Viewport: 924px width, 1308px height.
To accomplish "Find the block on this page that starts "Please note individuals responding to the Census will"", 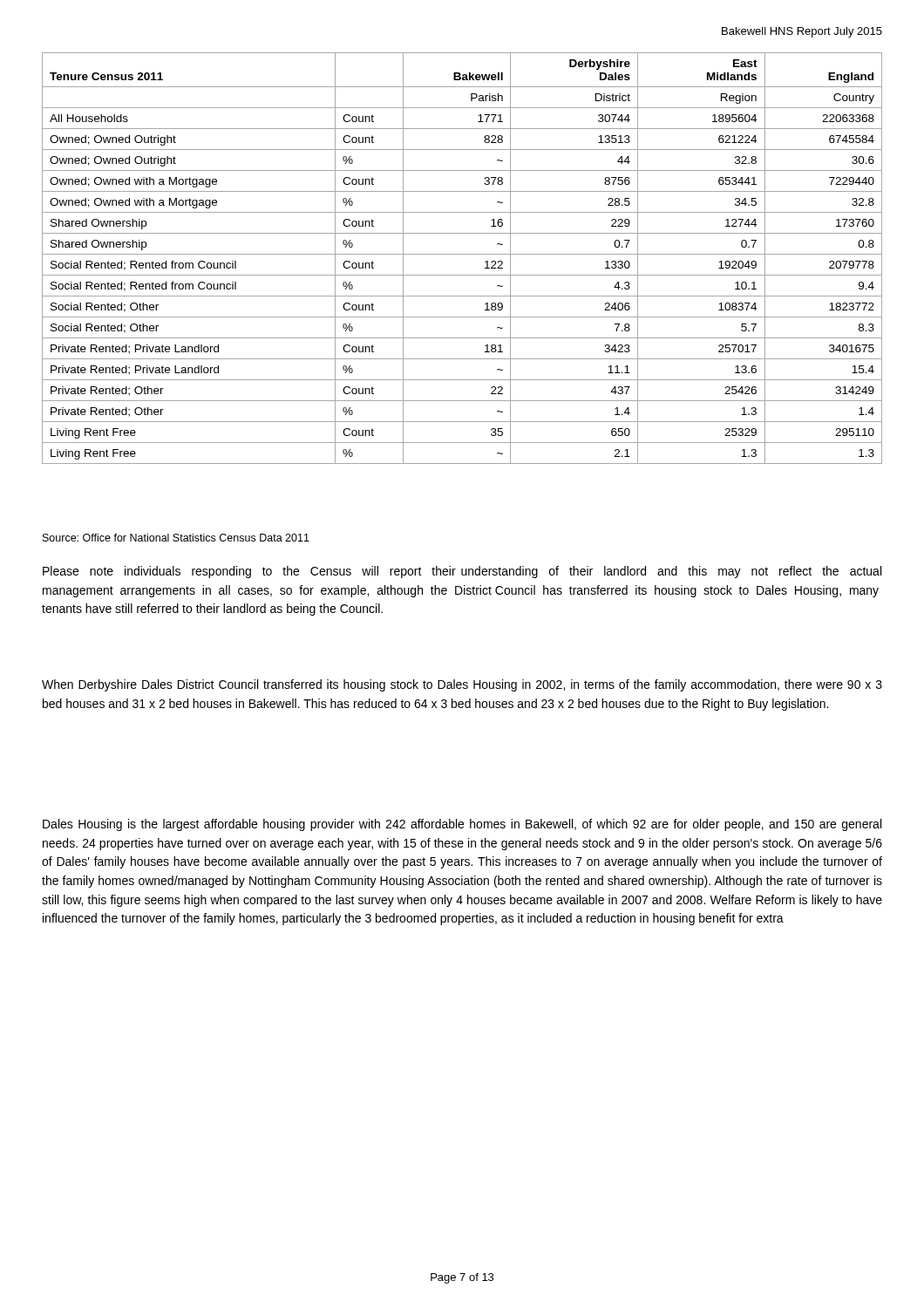I will [462, 590].
